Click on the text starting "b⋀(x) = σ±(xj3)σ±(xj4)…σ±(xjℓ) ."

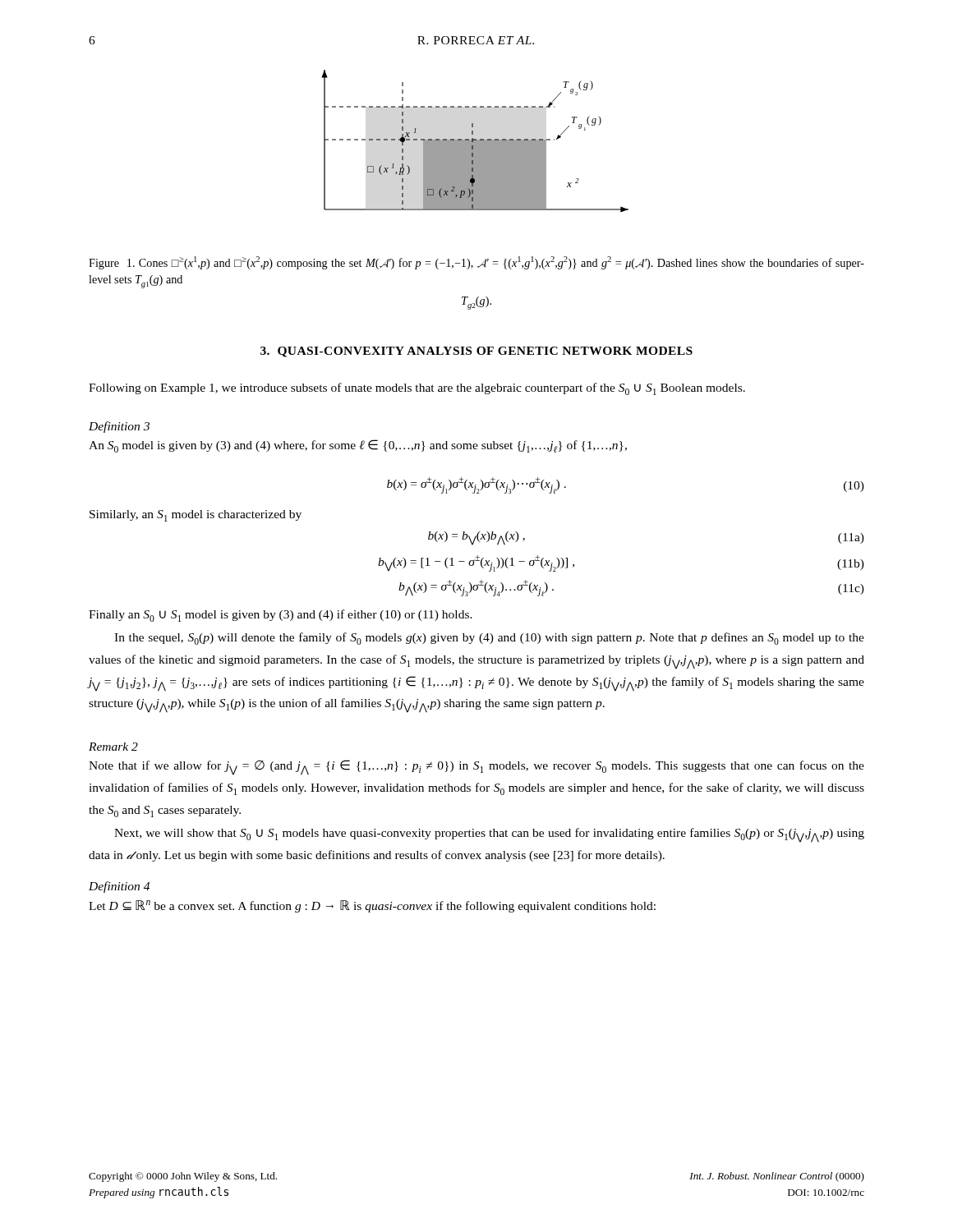[478, 588]
